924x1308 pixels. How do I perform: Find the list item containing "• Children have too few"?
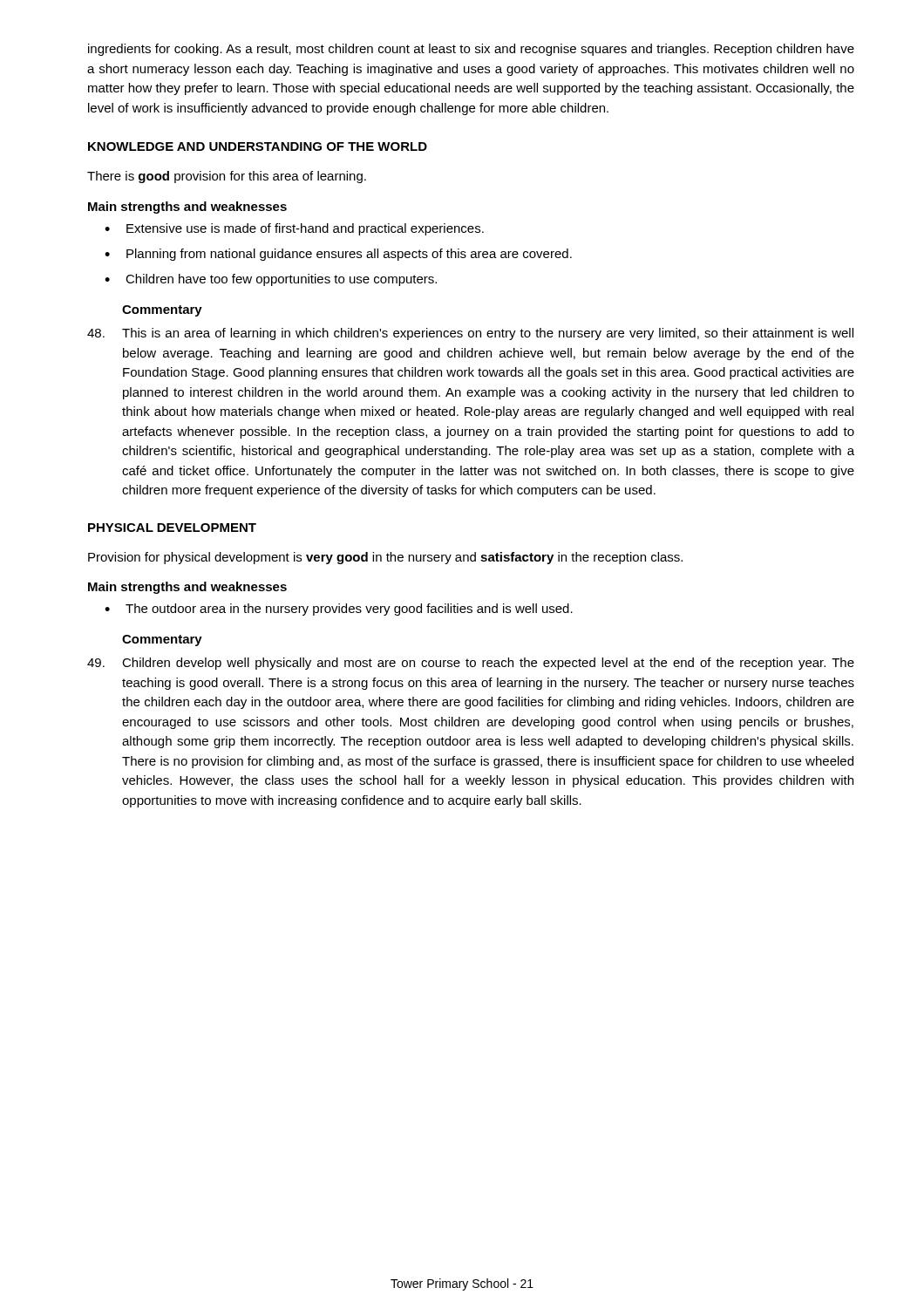coord(271,280)
